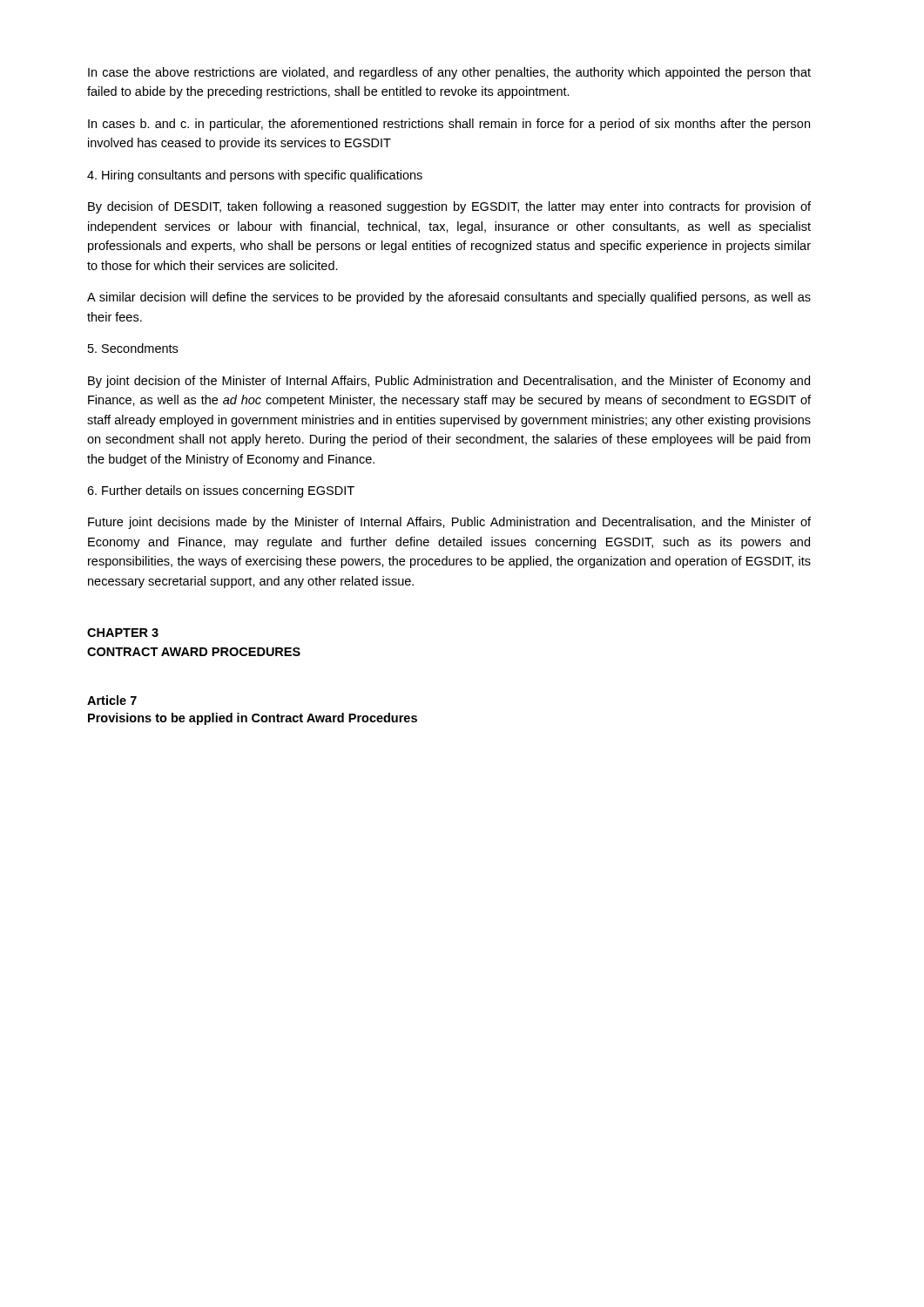
Task: Locate the text block with the text "By joint decision of"
Action: [x=449, y=420]
